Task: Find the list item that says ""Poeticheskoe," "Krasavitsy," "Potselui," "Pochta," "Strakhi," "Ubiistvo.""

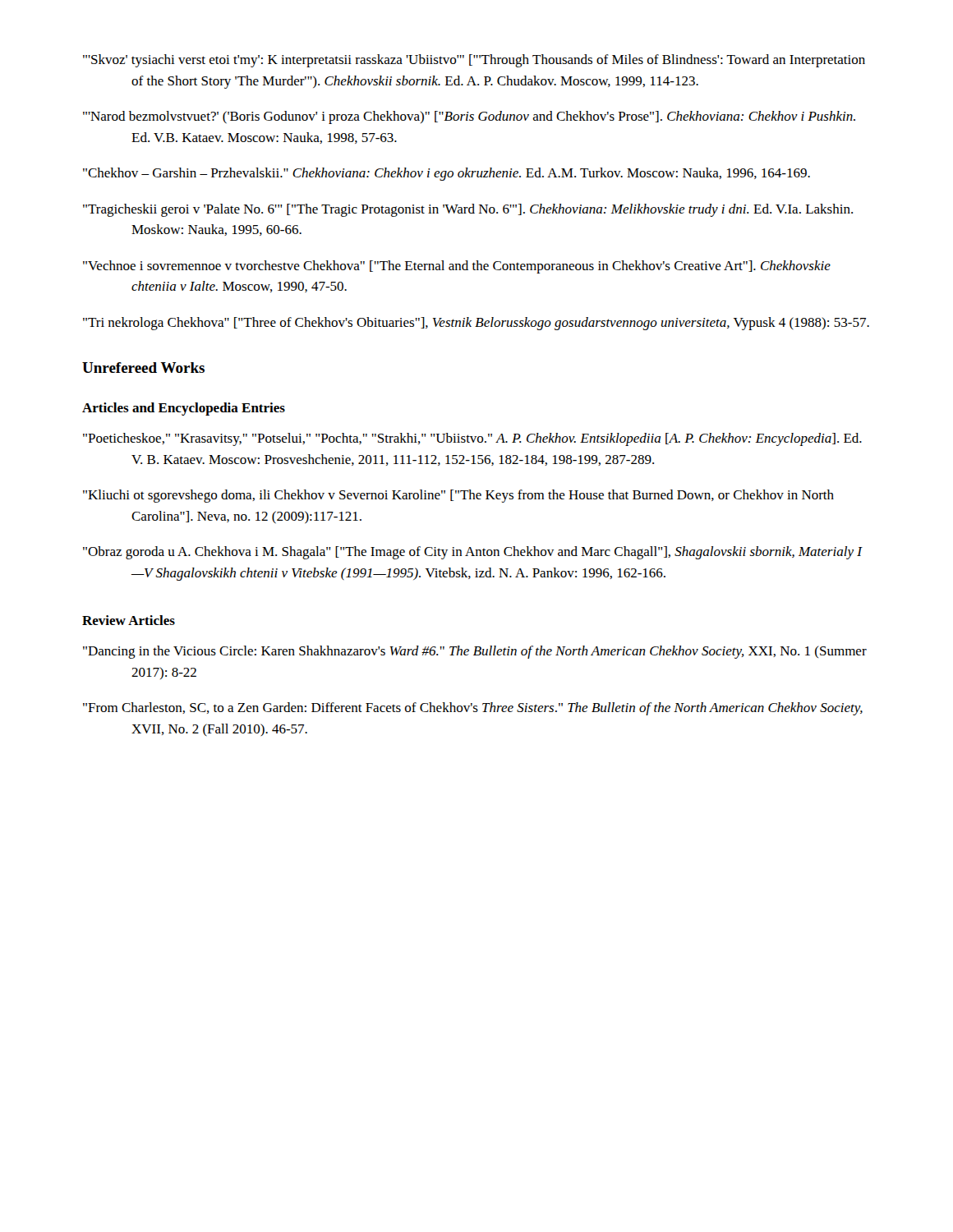Action: pos(472,449)
